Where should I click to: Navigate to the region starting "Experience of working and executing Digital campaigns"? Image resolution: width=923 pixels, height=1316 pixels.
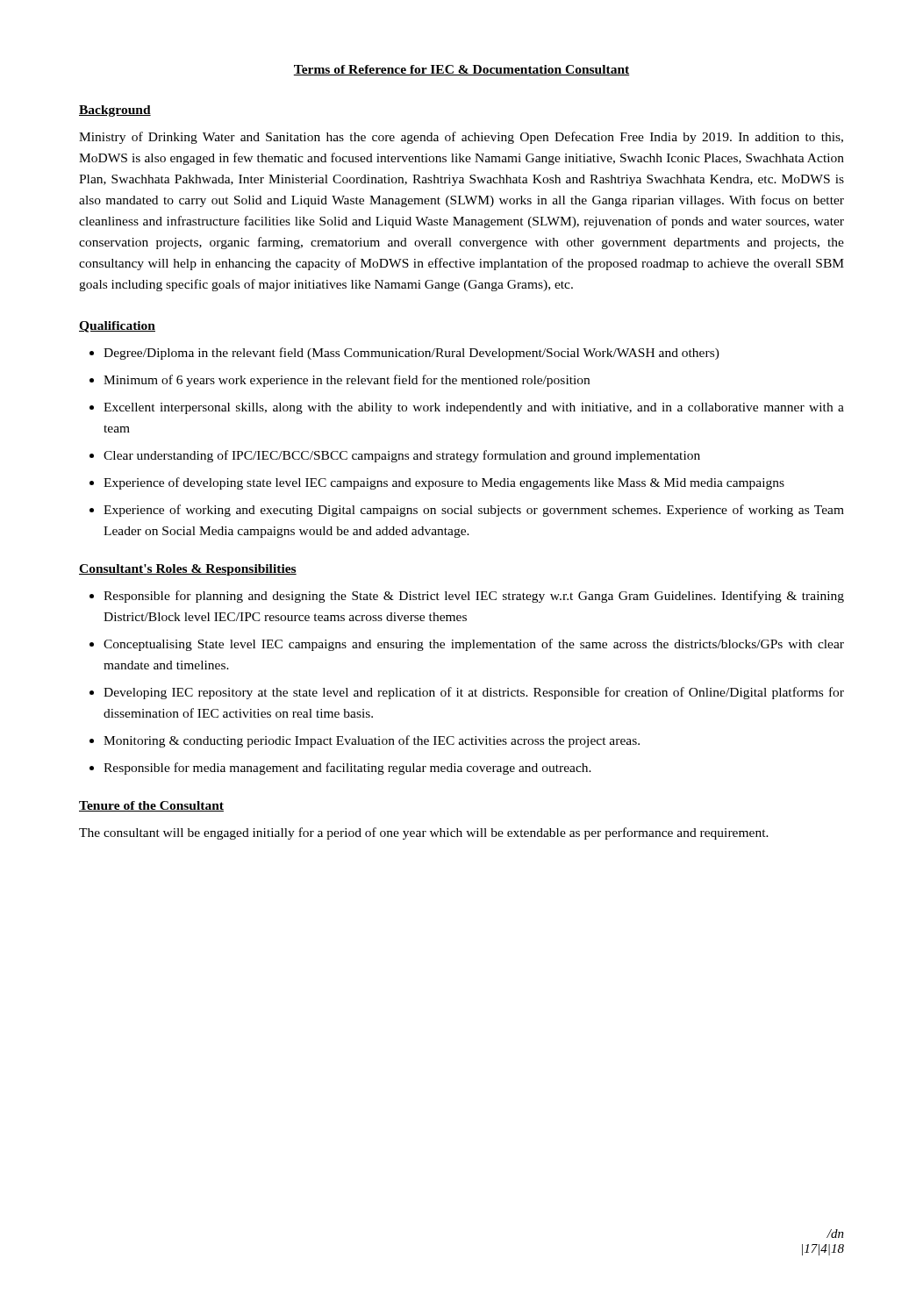click(x=474, y=520)
